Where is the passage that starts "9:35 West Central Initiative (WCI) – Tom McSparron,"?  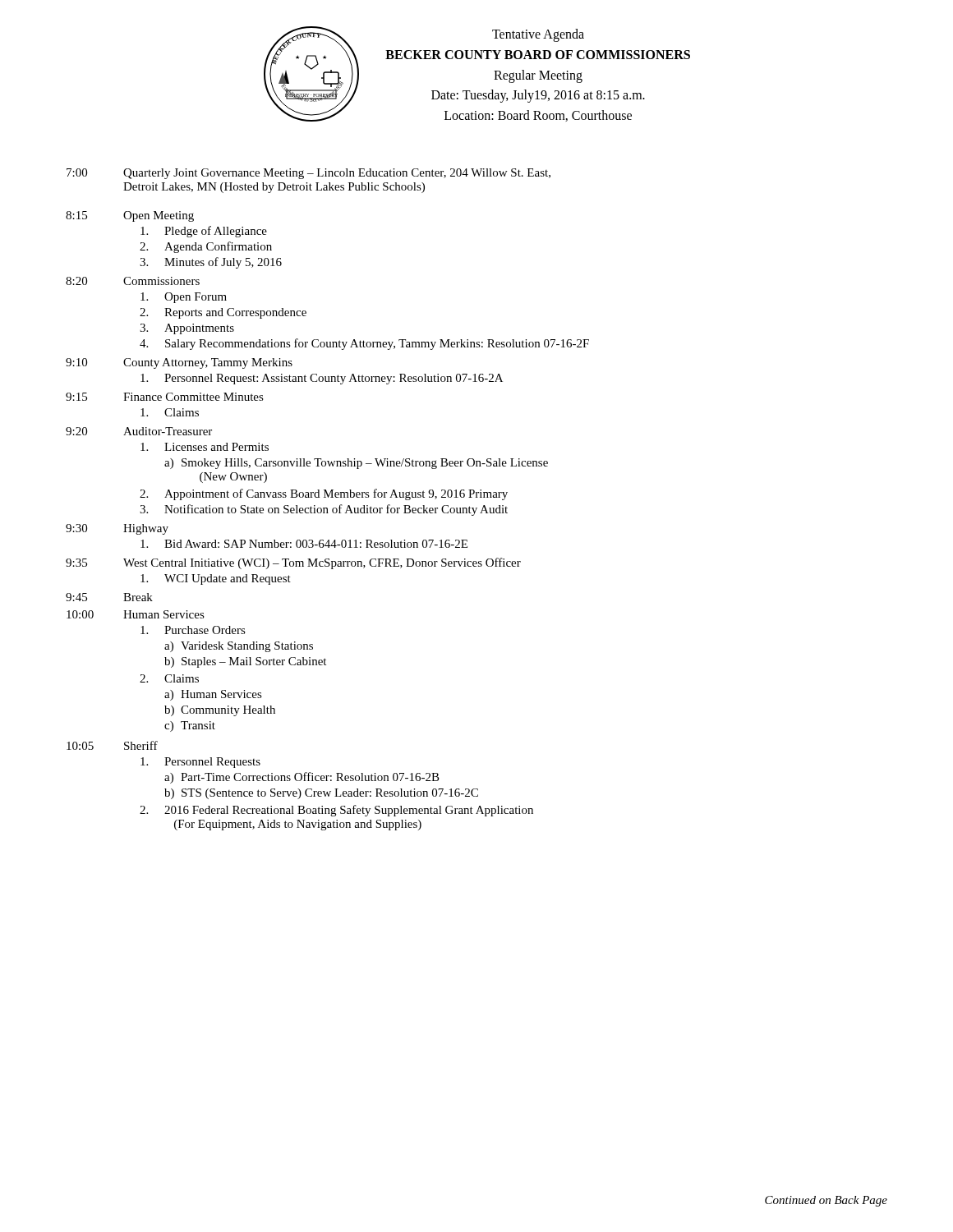[x=476, y=572]
